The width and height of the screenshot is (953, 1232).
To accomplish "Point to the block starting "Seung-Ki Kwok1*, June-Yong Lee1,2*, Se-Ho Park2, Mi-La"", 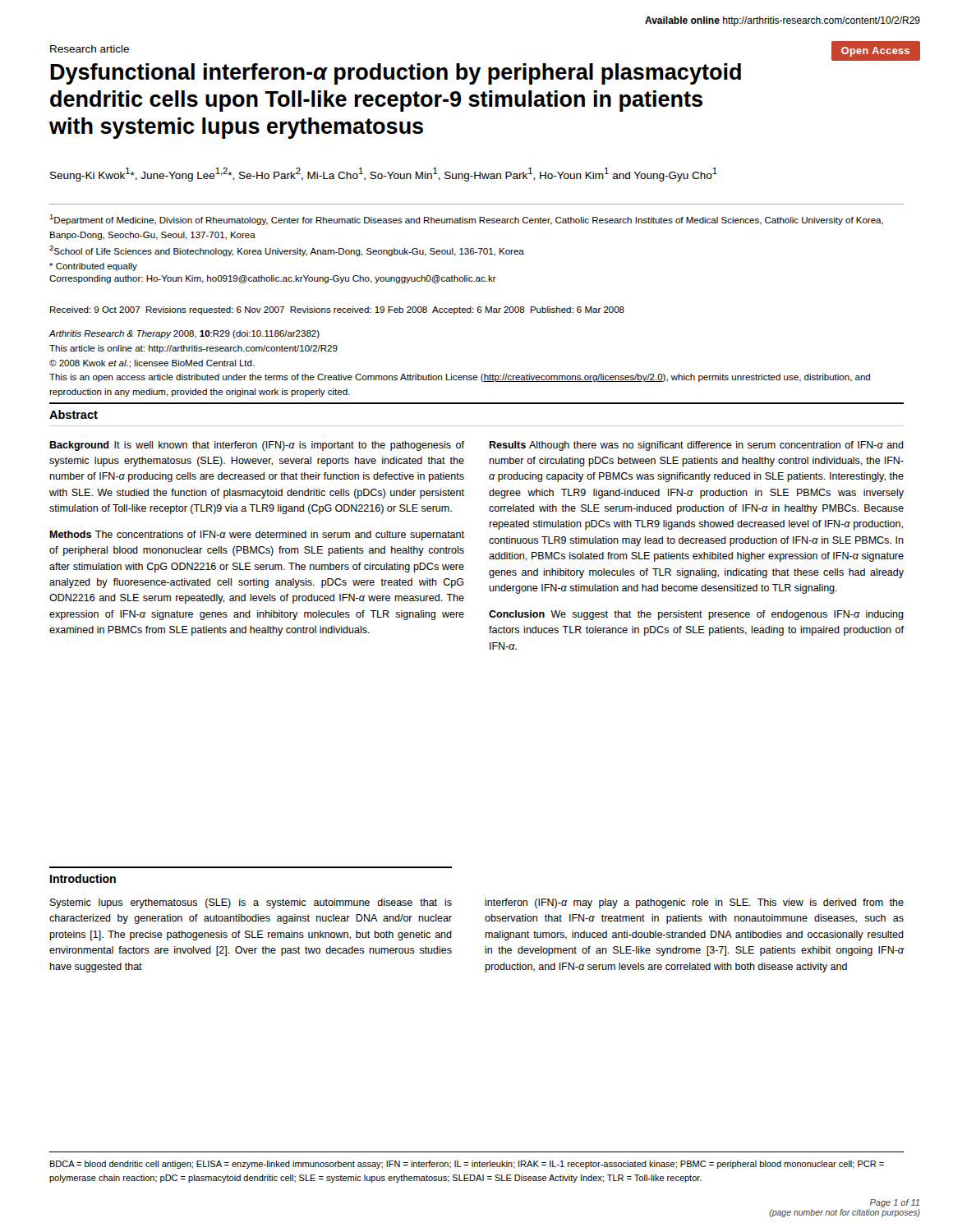I will (383, 174).
